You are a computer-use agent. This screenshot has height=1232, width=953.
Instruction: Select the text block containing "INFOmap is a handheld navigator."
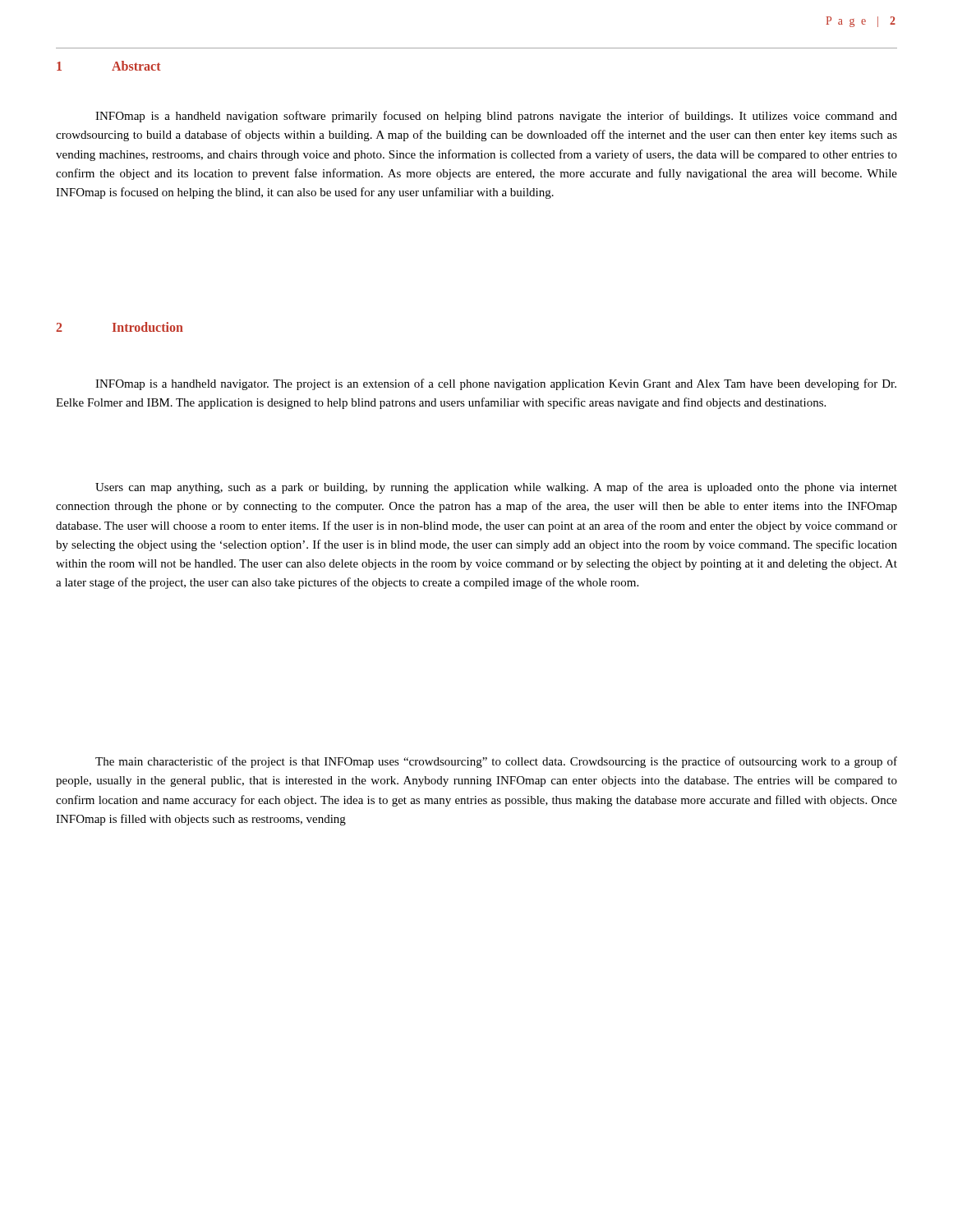click(x=476, y=394)
